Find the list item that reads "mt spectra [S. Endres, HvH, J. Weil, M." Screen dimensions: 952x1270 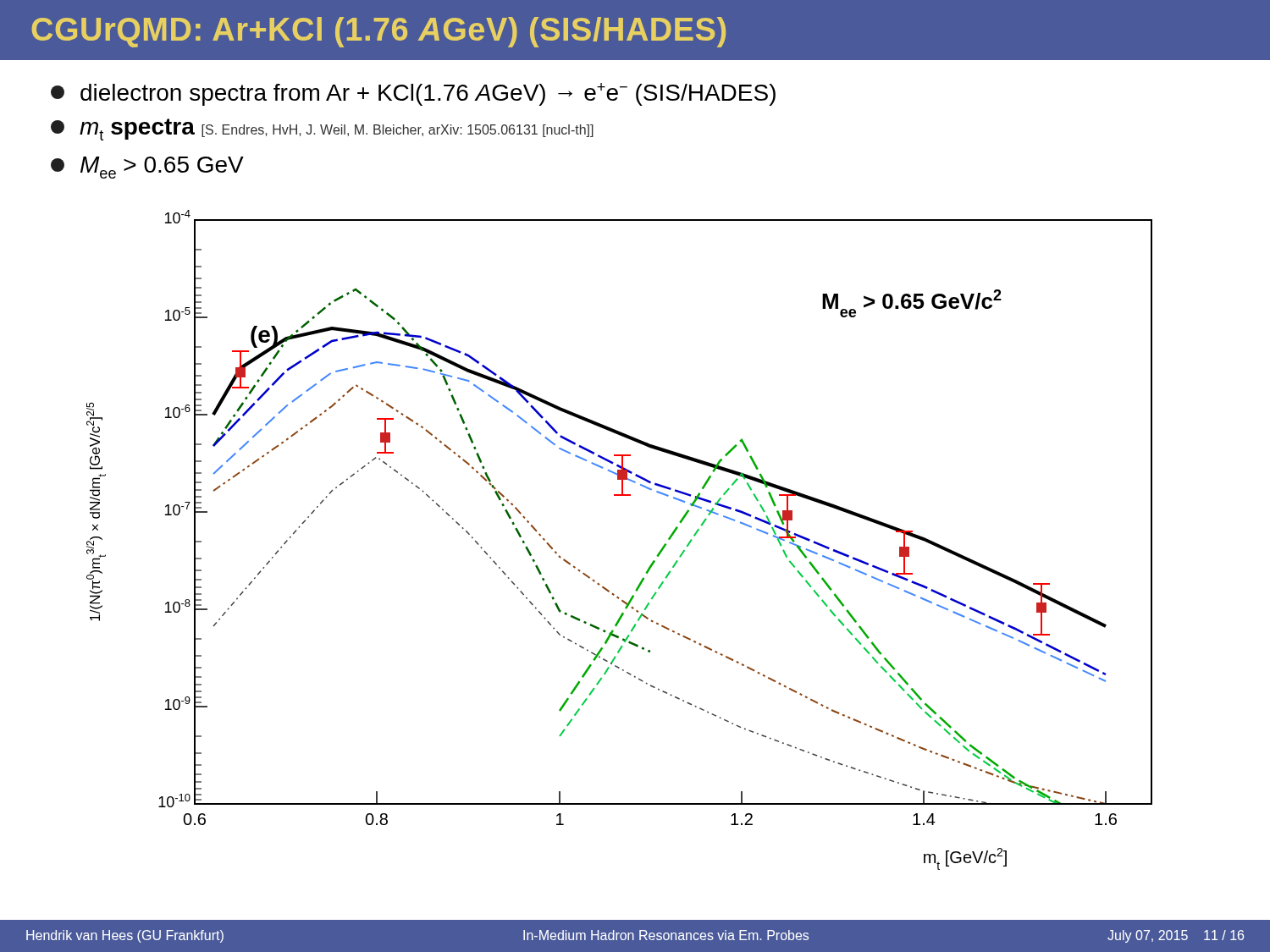point(322,129)
